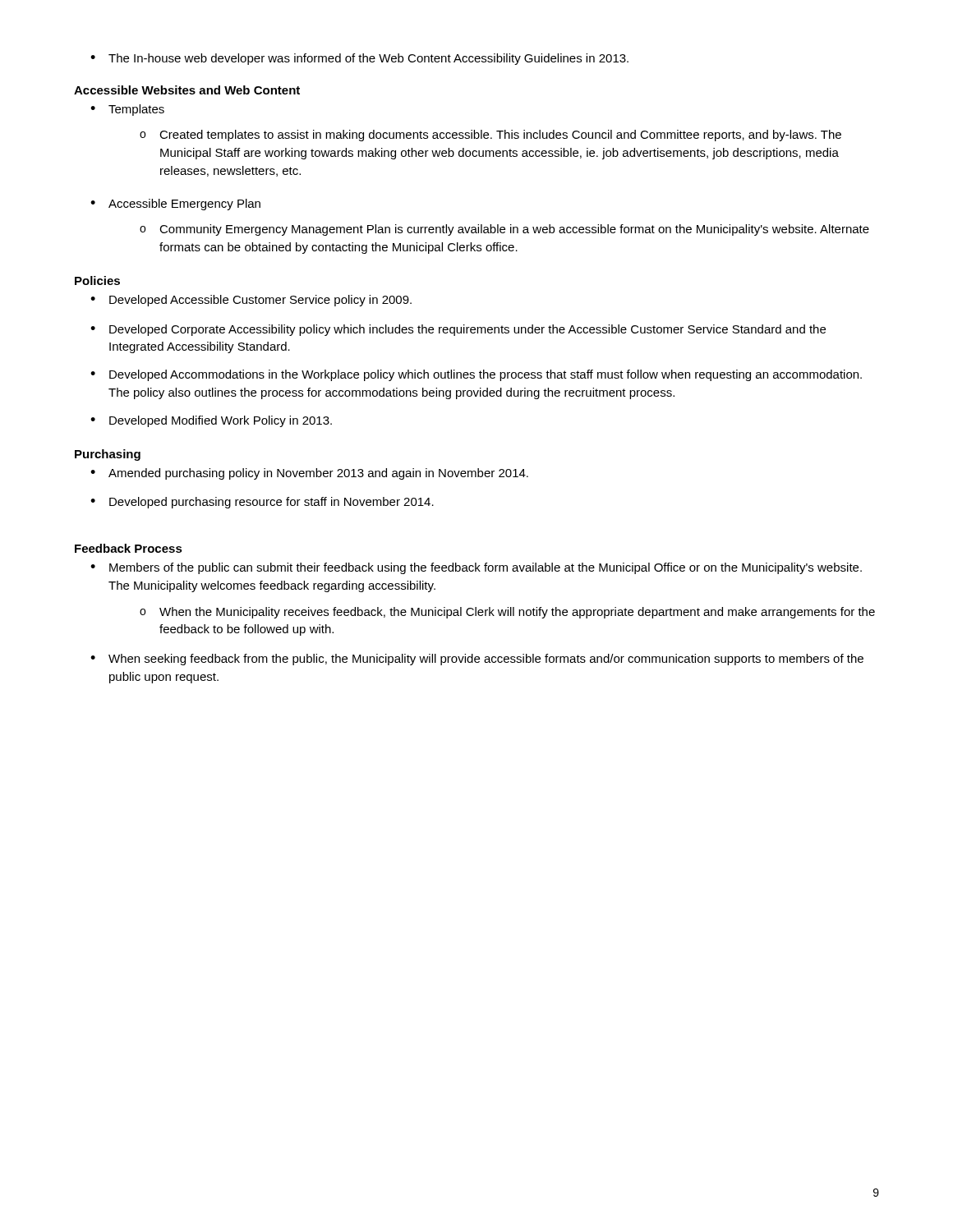
Task: Where is the passage that starts "• Members of"?
Action: pyautogui.click(x=485, y=576)
